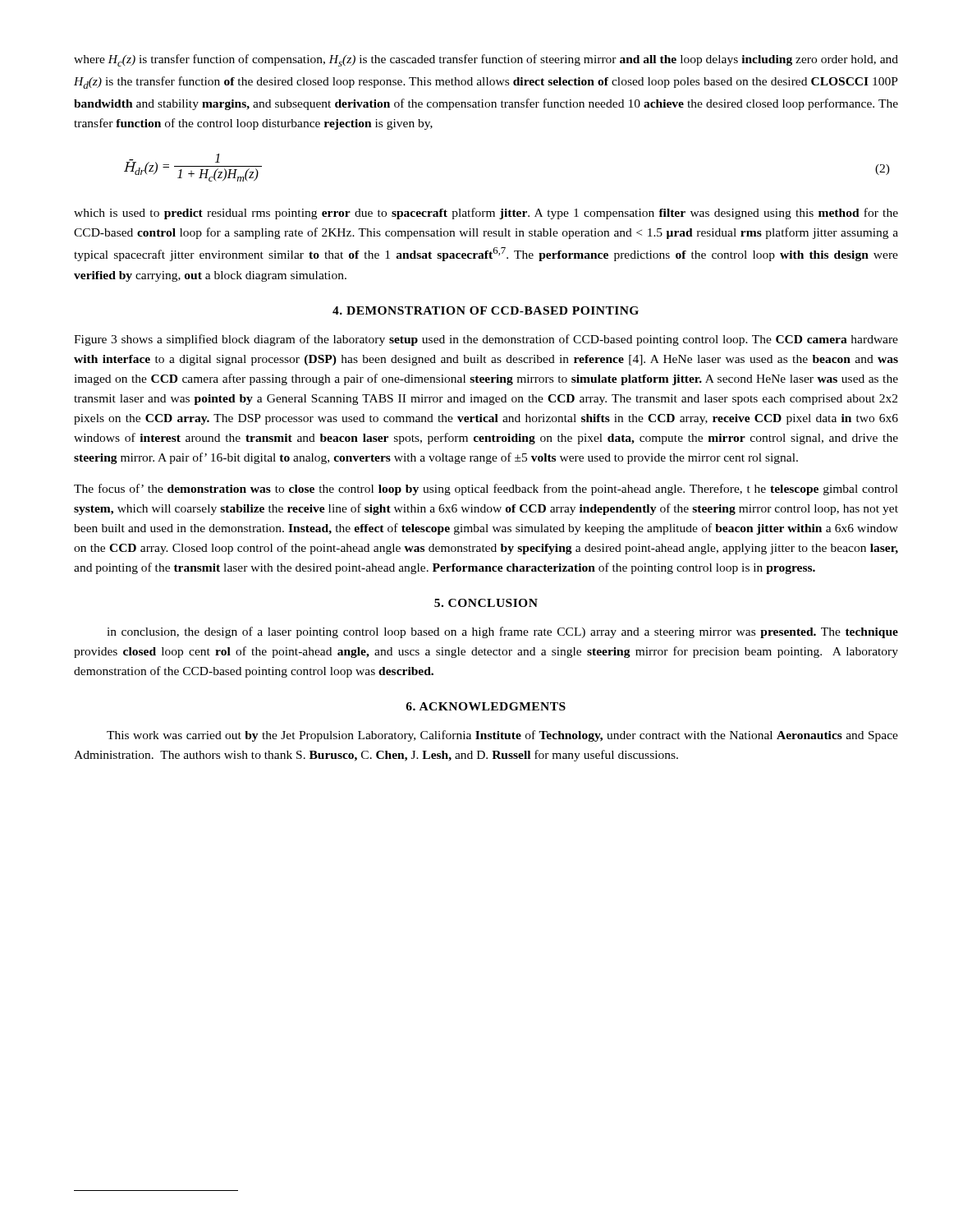Select the text block with the text "which is used to predict residual rms pointing"

click(486, 244)
